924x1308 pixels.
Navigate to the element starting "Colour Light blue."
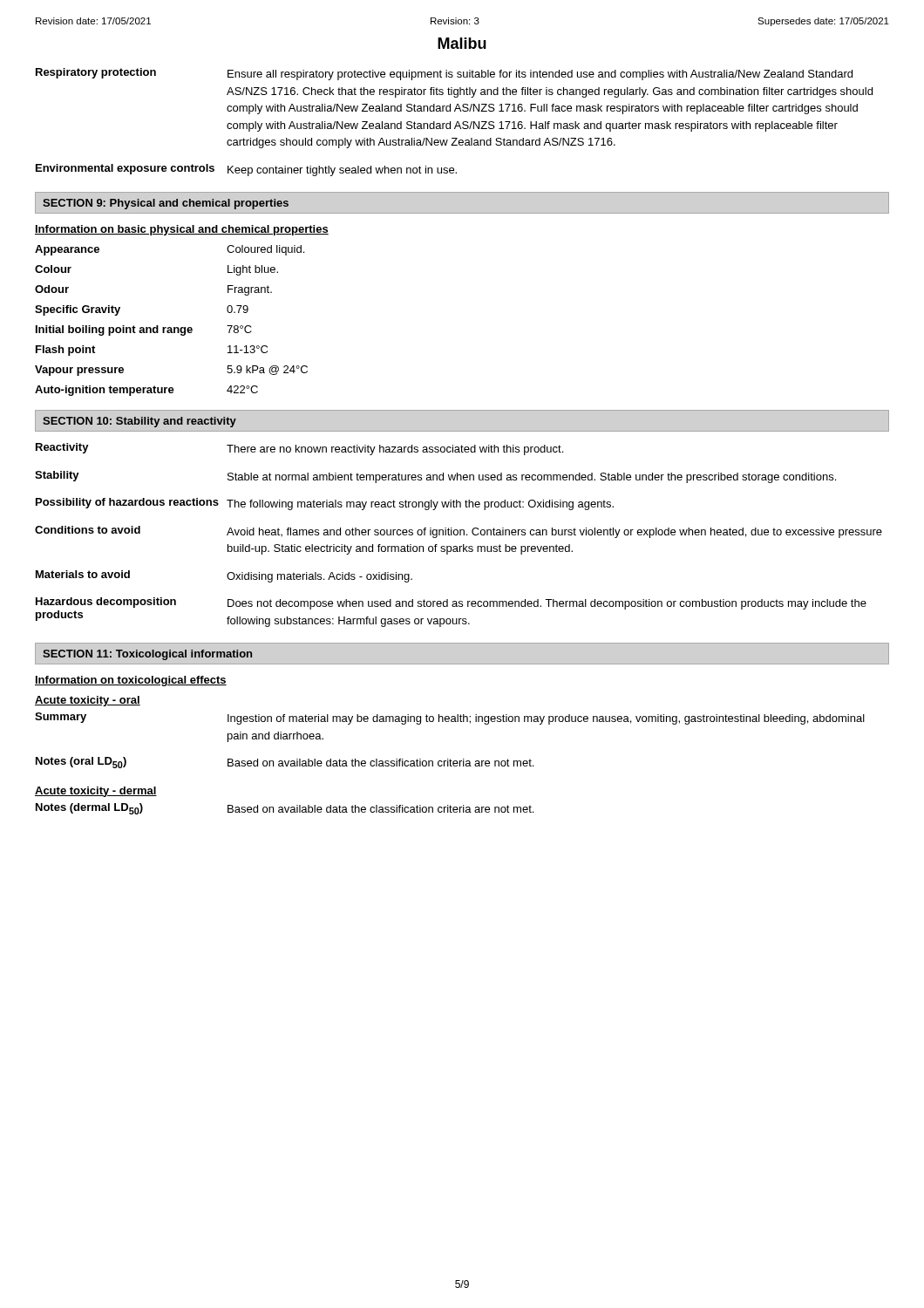[x=51, y=270]
